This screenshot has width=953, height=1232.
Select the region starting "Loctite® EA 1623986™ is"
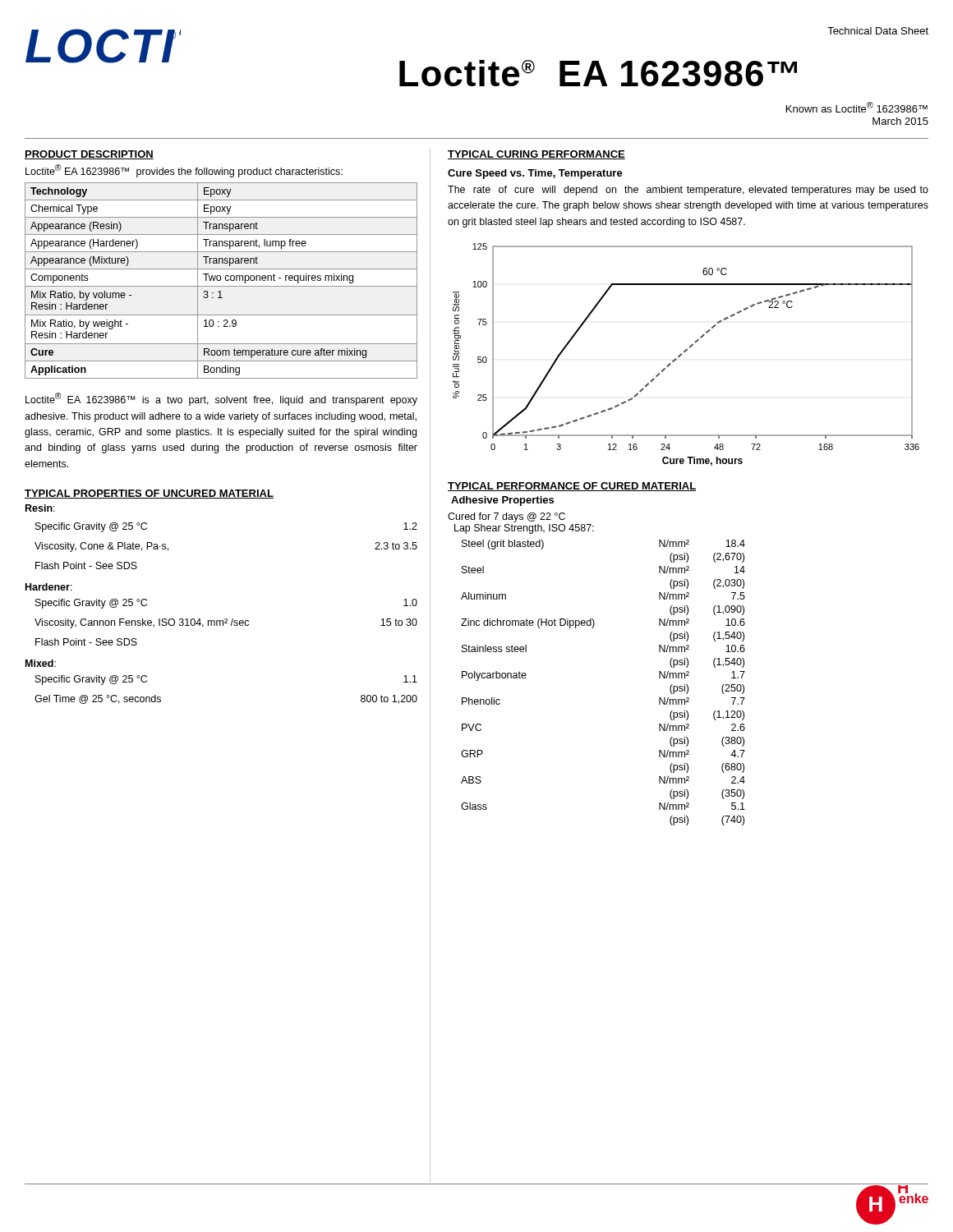pos(221,431)
